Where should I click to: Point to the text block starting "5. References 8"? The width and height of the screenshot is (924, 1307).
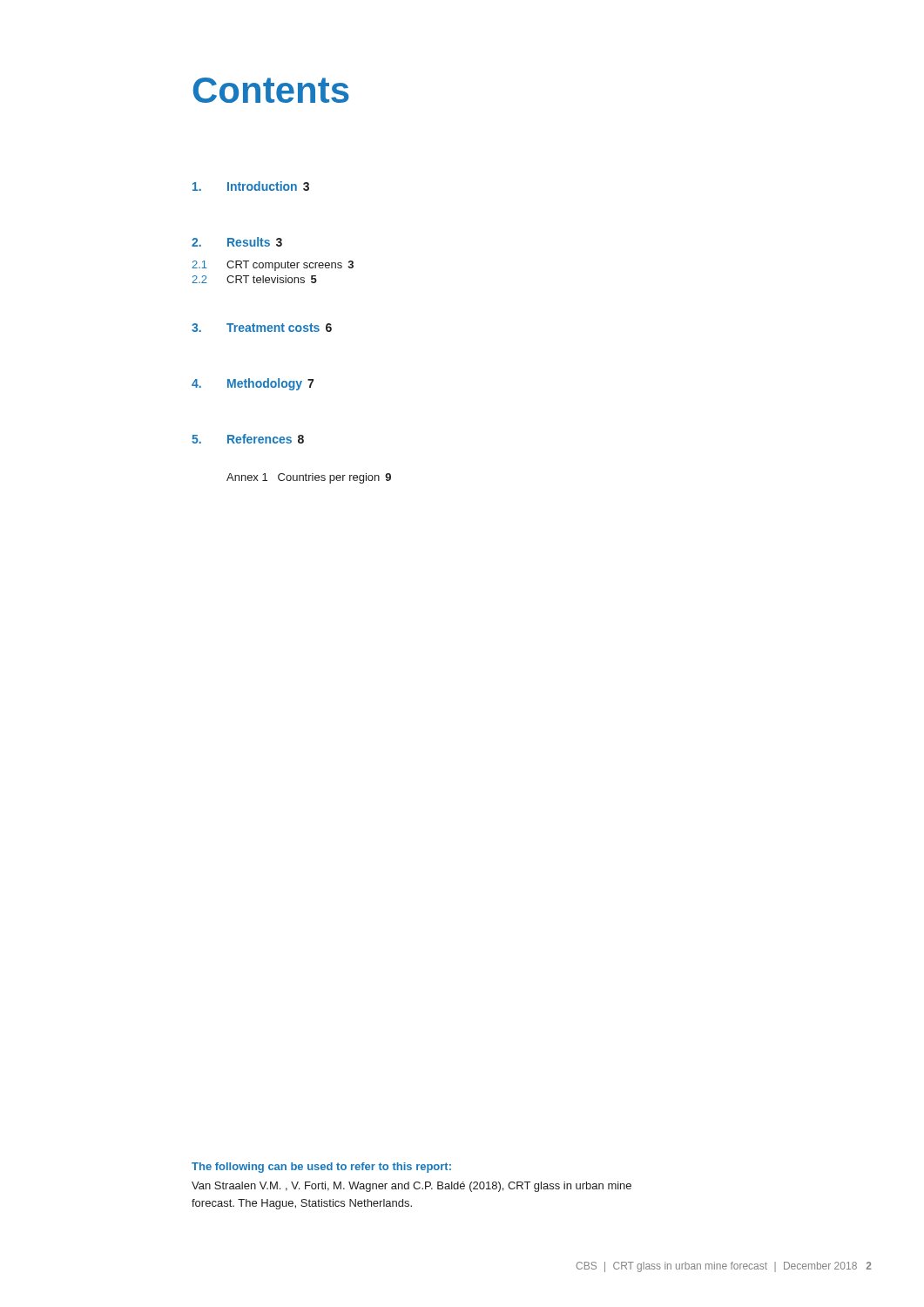(248, 439)
